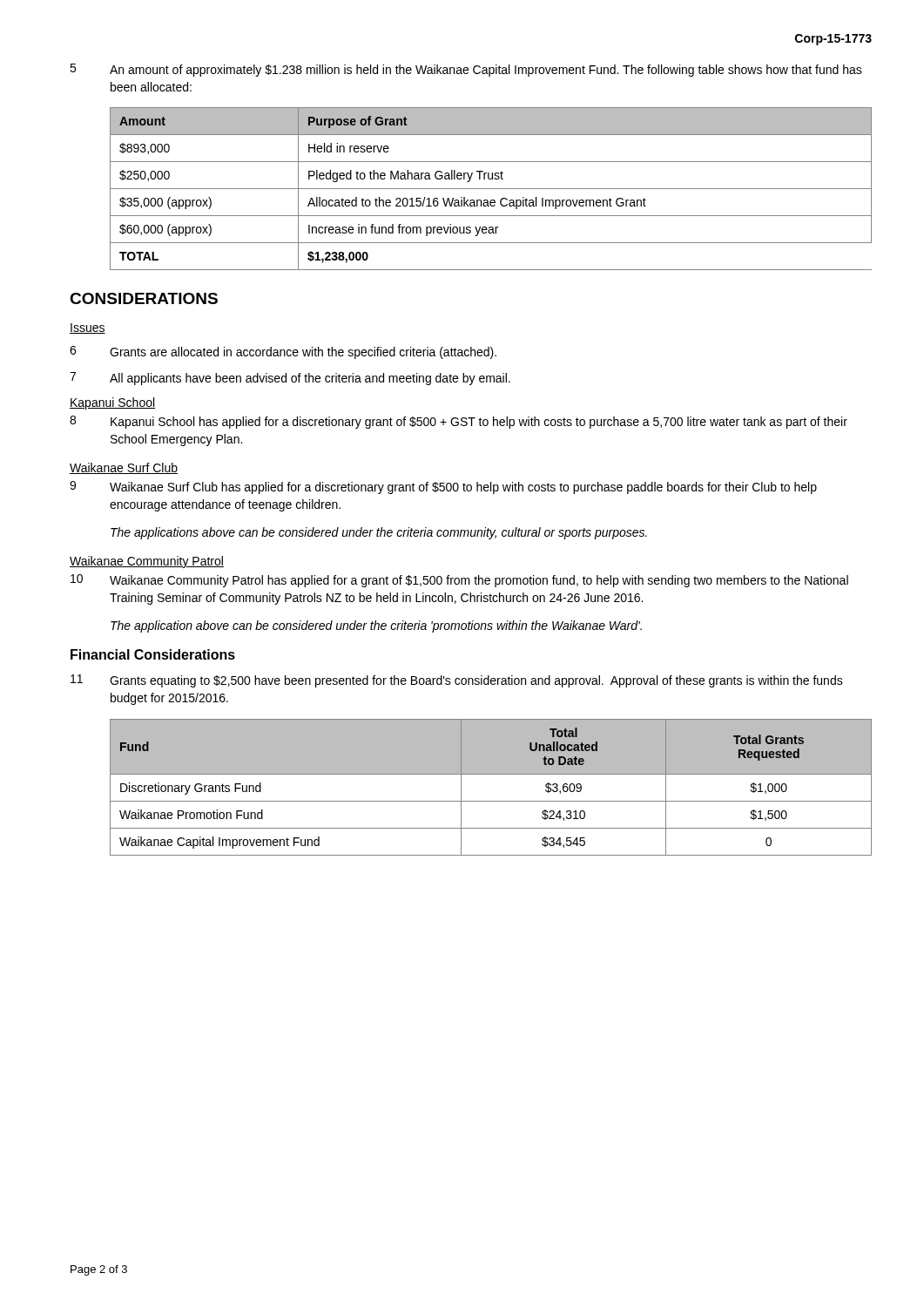
Task: Point to the element starting "The application above can be considered"
Action: point(377,626)
